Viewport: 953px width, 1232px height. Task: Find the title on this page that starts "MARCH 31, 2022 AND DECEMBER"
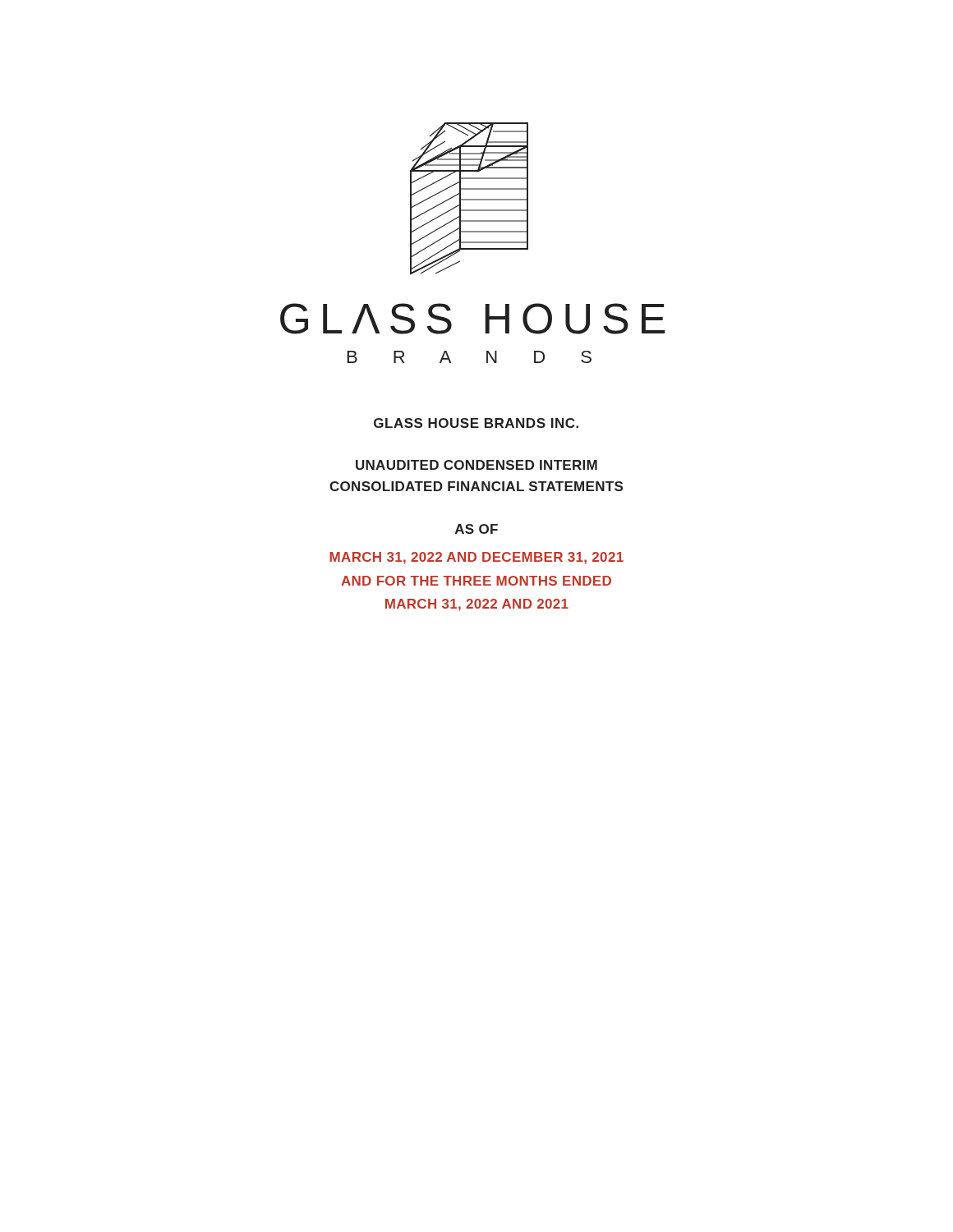coord(476,581)
